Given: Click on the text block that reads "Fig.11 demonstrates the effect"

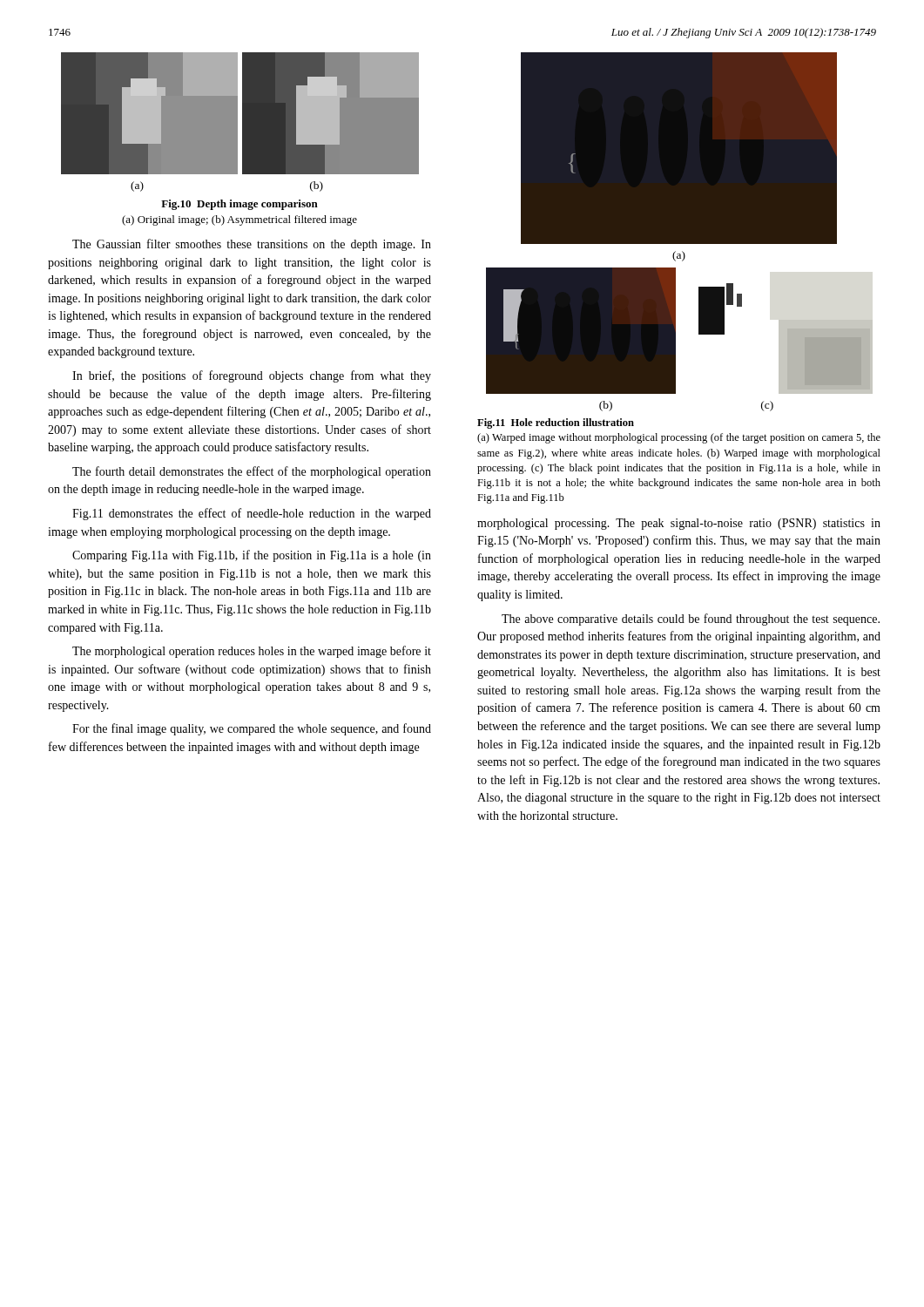Looking at the screenshot, I should [x=239, y=523].
